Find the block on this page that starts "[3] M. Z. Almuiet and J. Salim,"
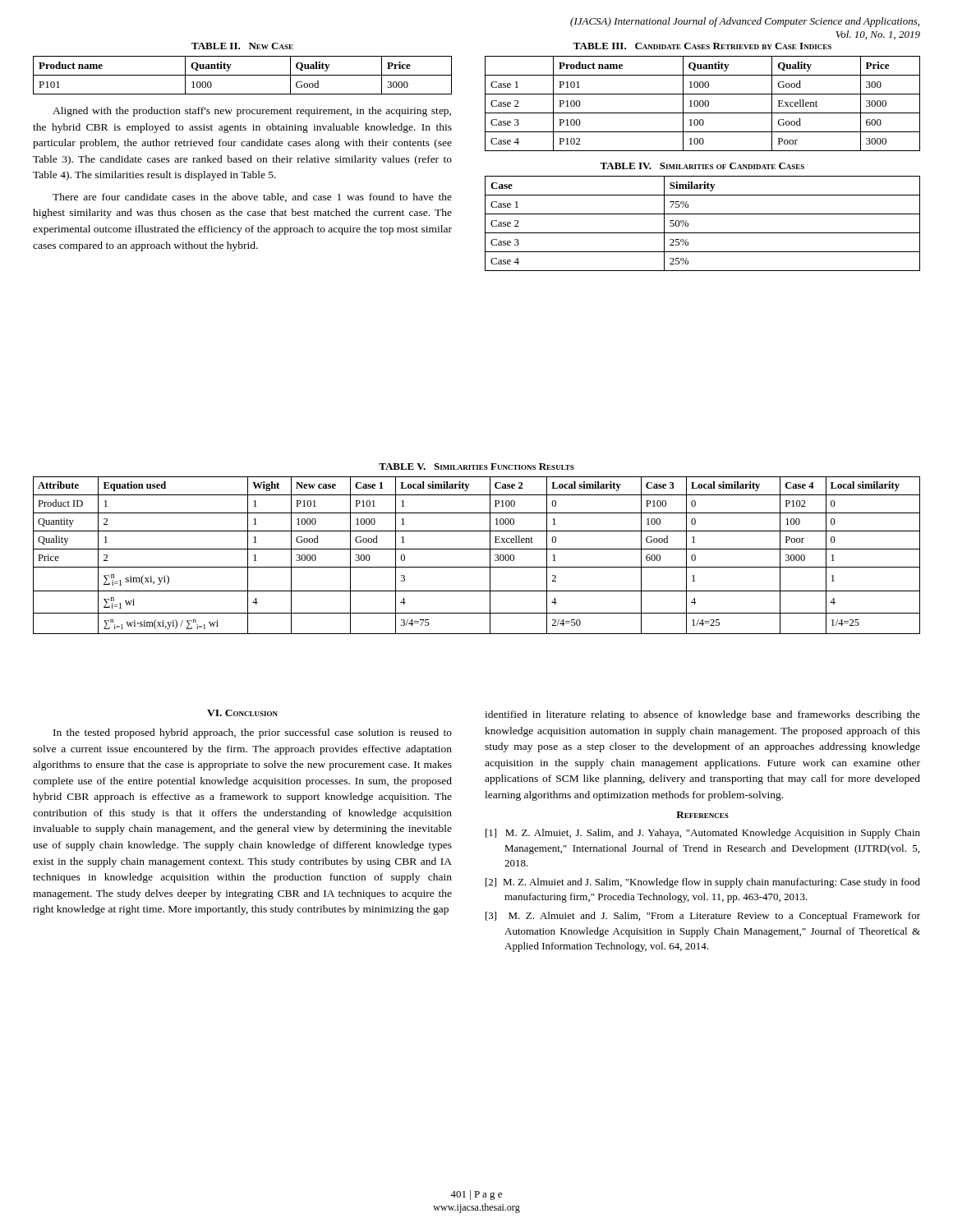 click(x=702, y=931)
